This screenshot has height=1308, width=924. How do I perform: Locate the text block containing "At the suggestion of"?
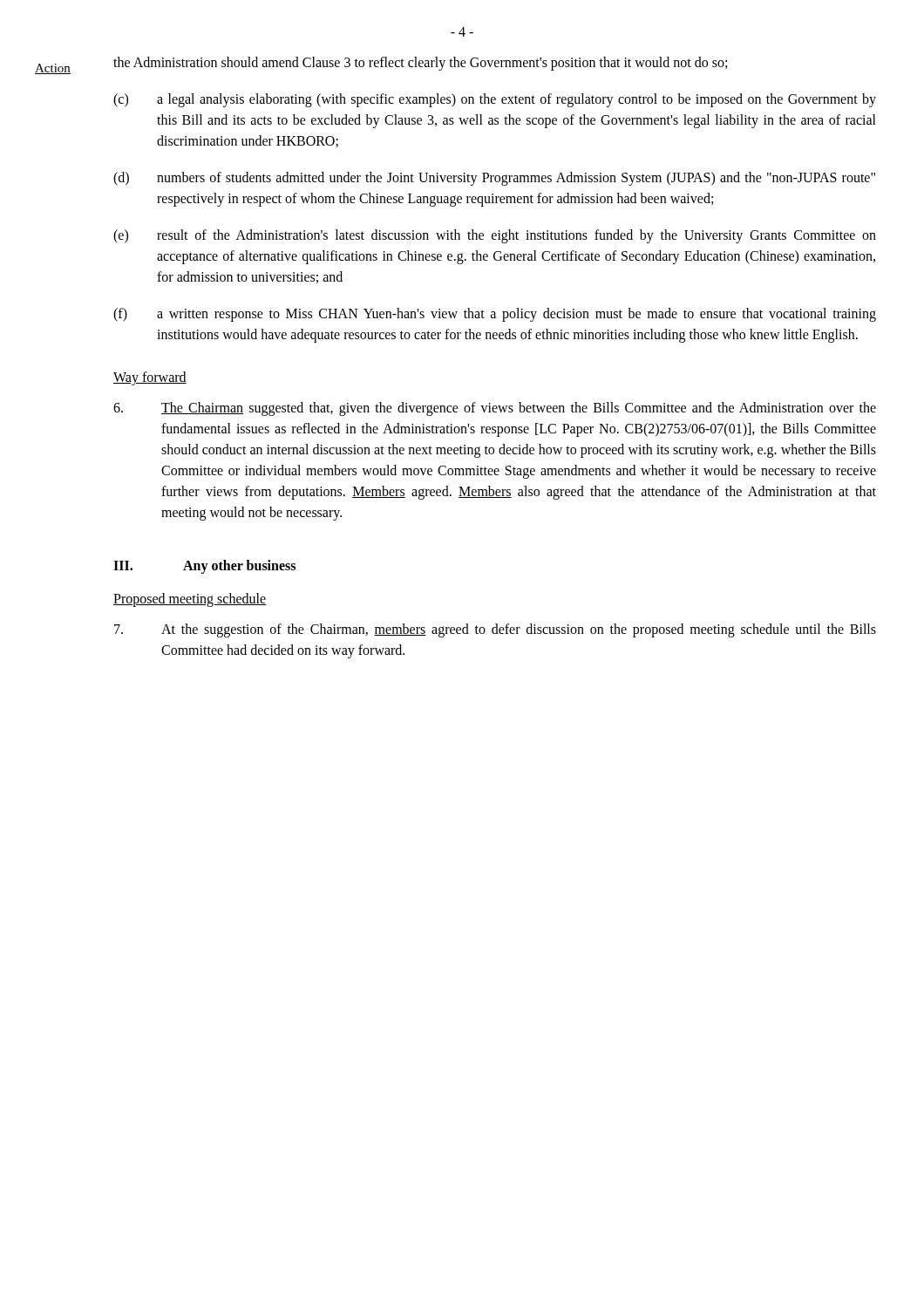(495, 640)
